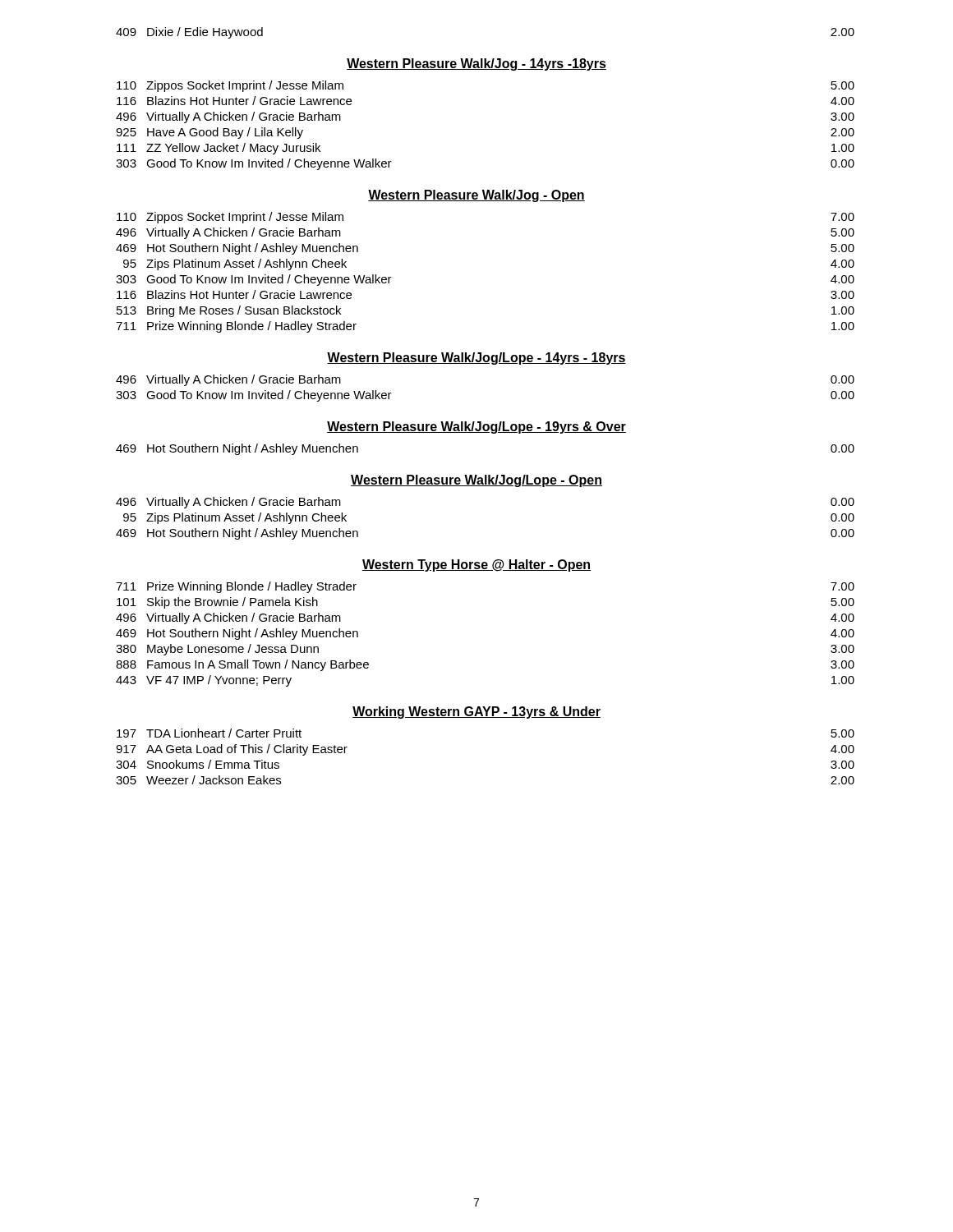The image size is (953, 1232).
Task: Click the passage that begins "304 Snookums / Emma"
Action: 128,764
